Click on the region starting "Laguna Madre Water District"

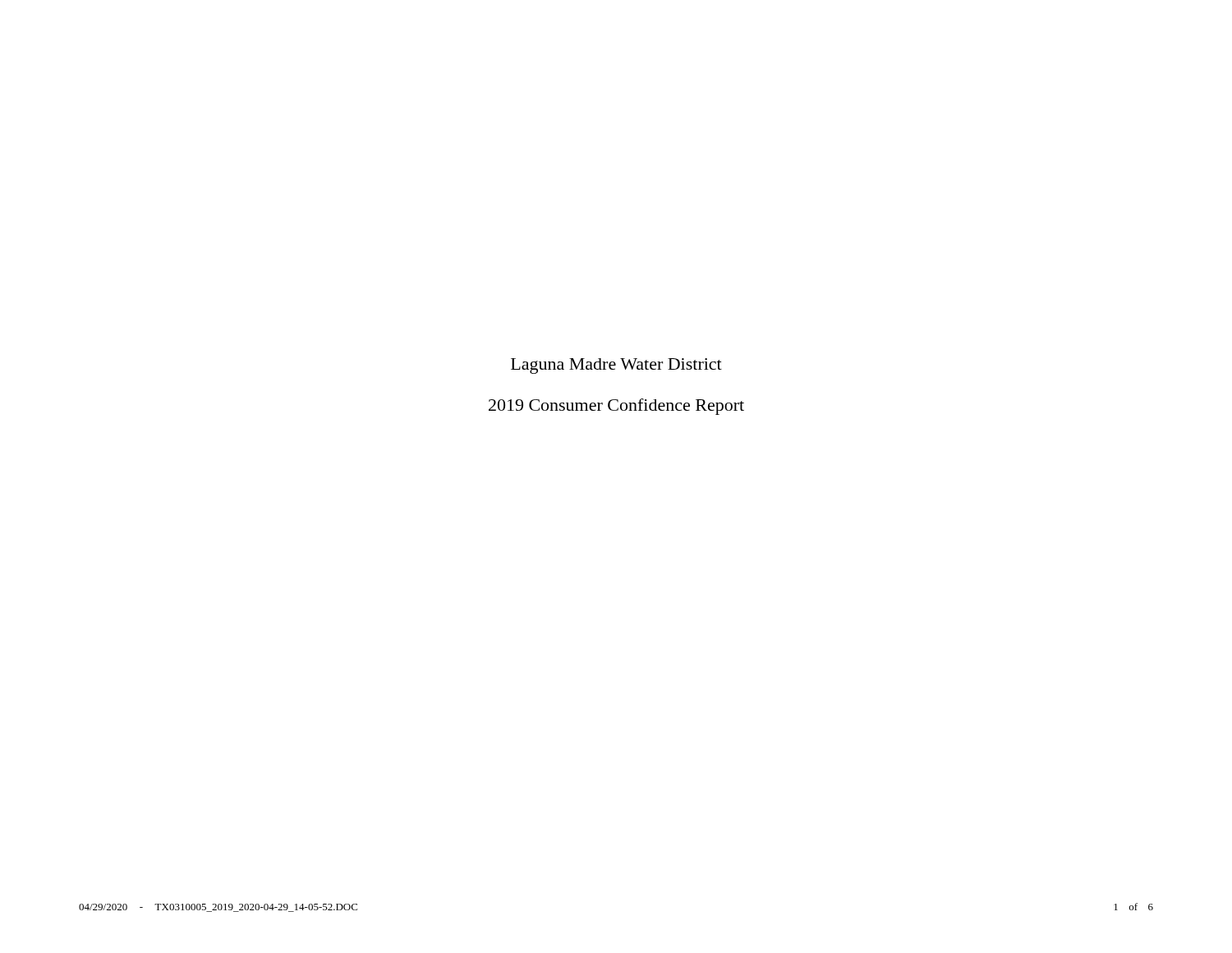(x=616, y=364)
